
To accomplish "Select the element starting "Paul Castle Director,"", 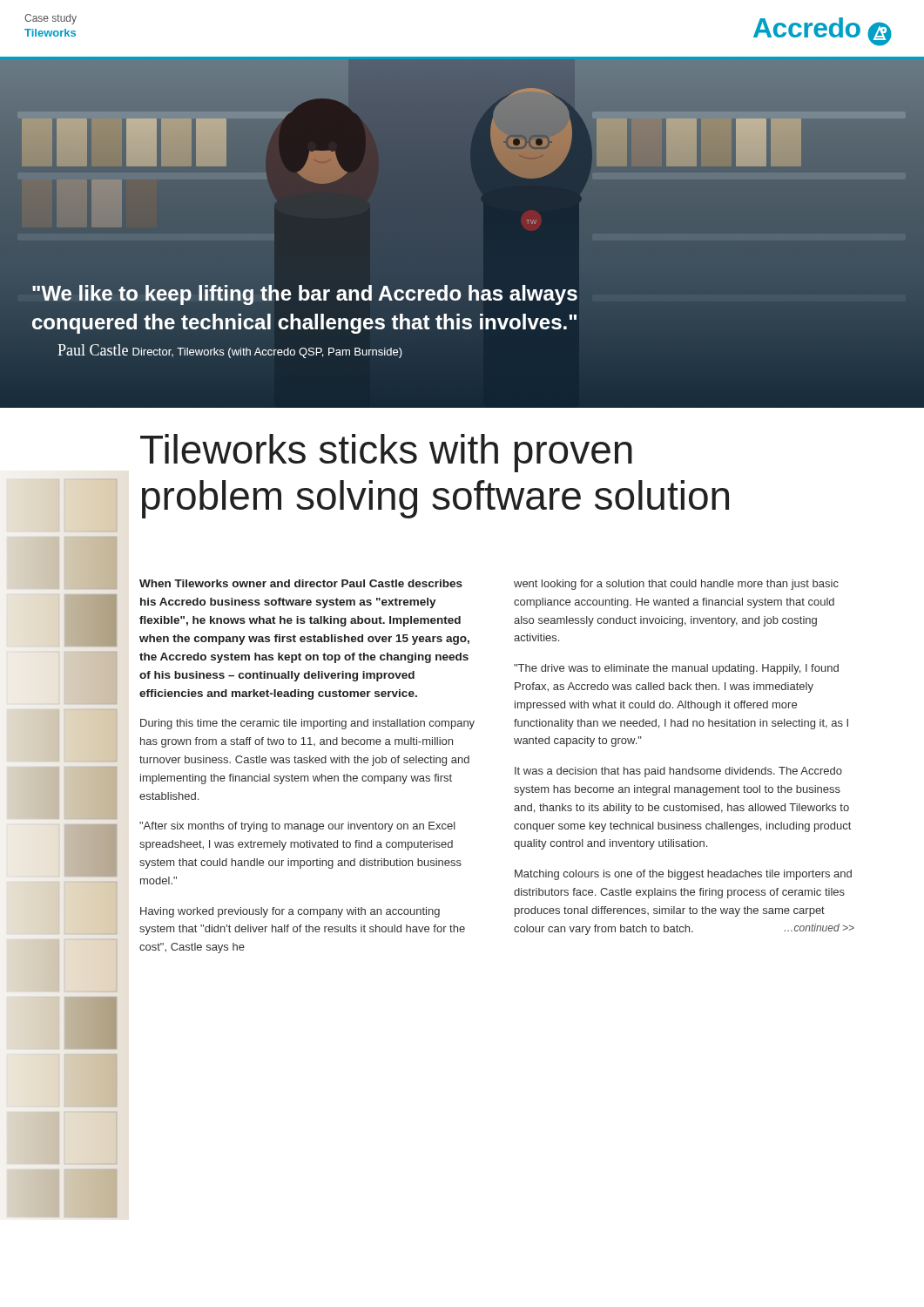I will click(230, 350).
